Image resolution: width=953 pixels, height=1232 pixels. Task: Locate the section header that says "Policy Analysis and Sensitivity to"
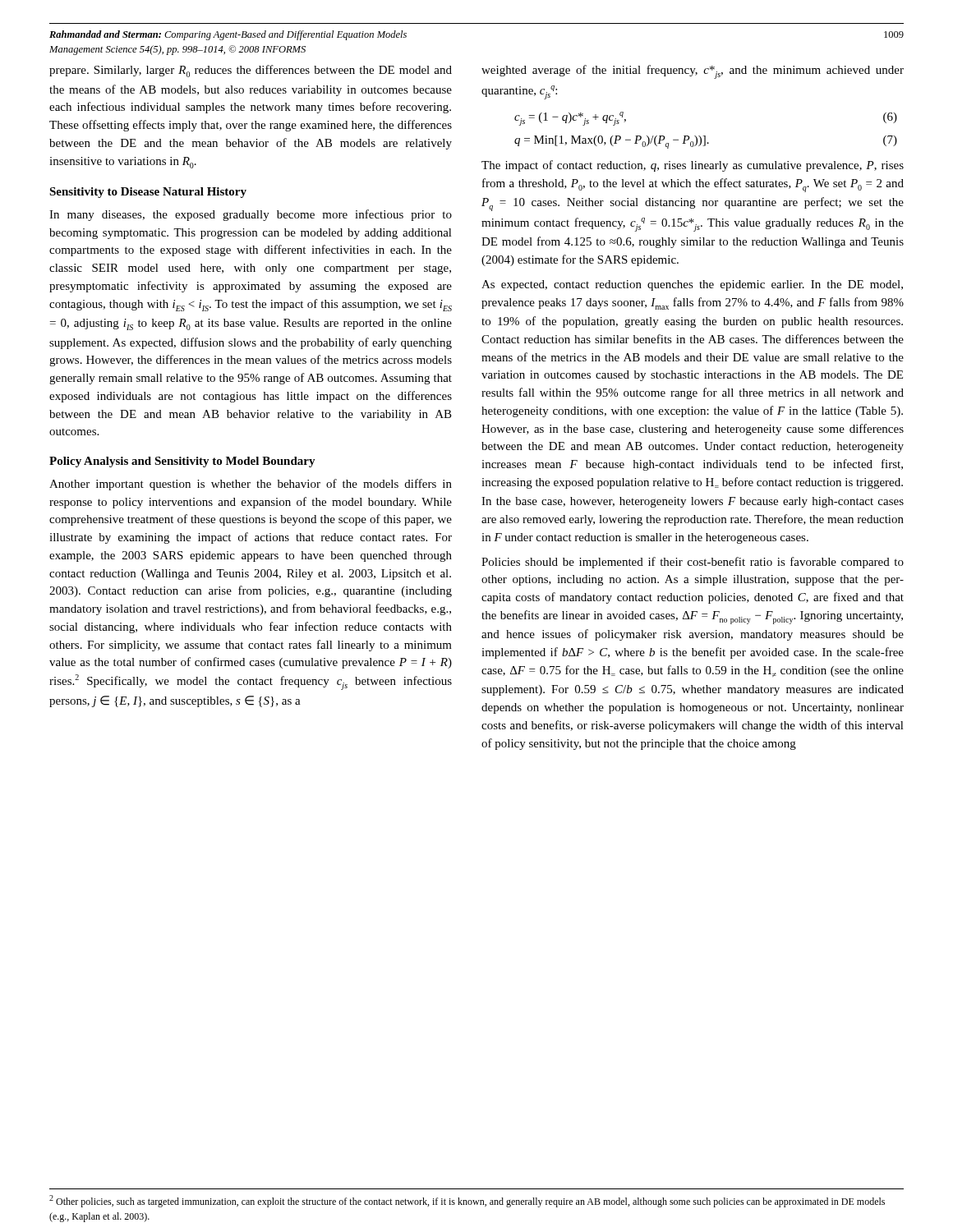click(x=182, y=461)
